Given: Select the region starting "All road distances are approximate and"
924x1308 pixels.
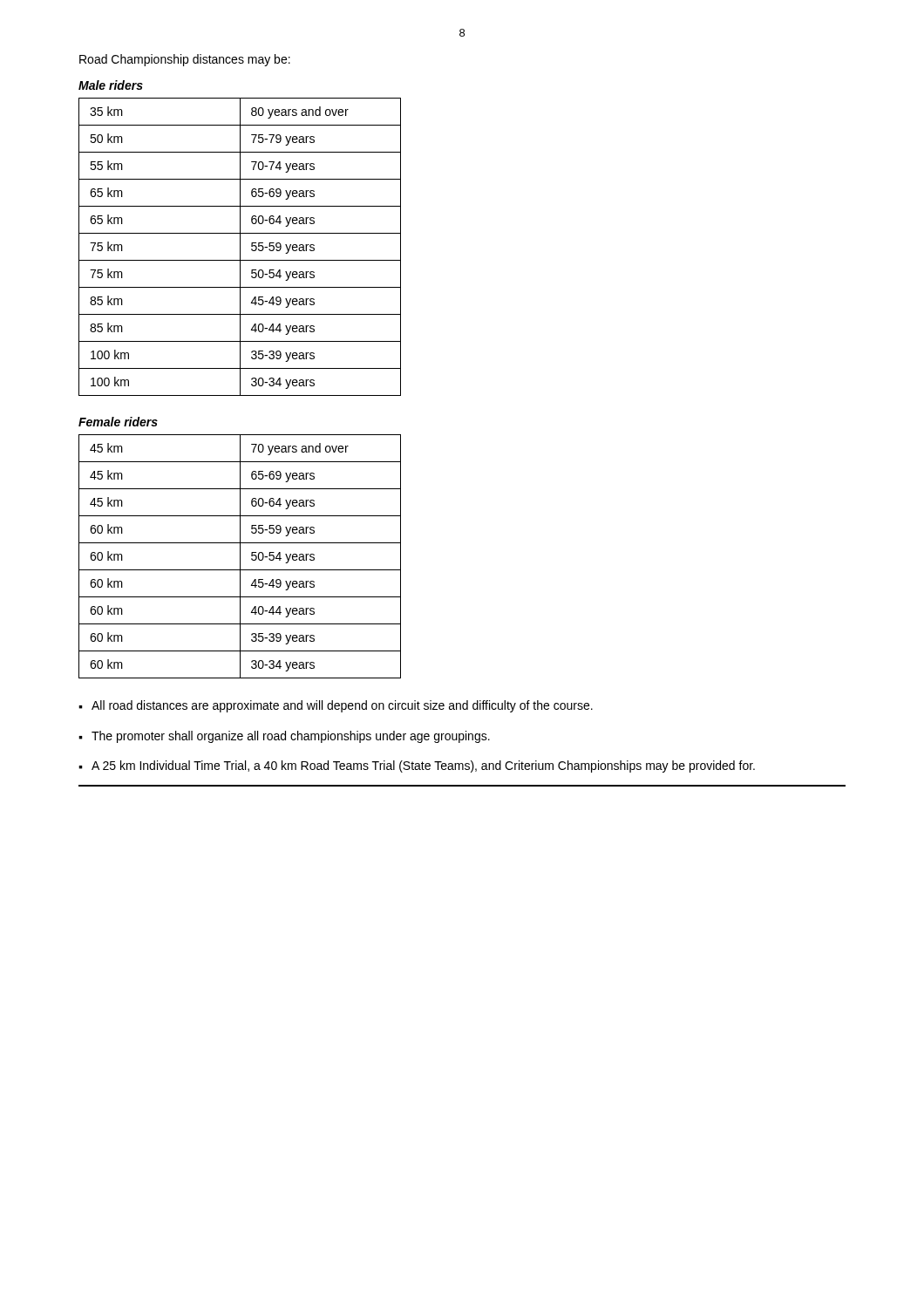Looking at the screenshot, I should 469,706.
